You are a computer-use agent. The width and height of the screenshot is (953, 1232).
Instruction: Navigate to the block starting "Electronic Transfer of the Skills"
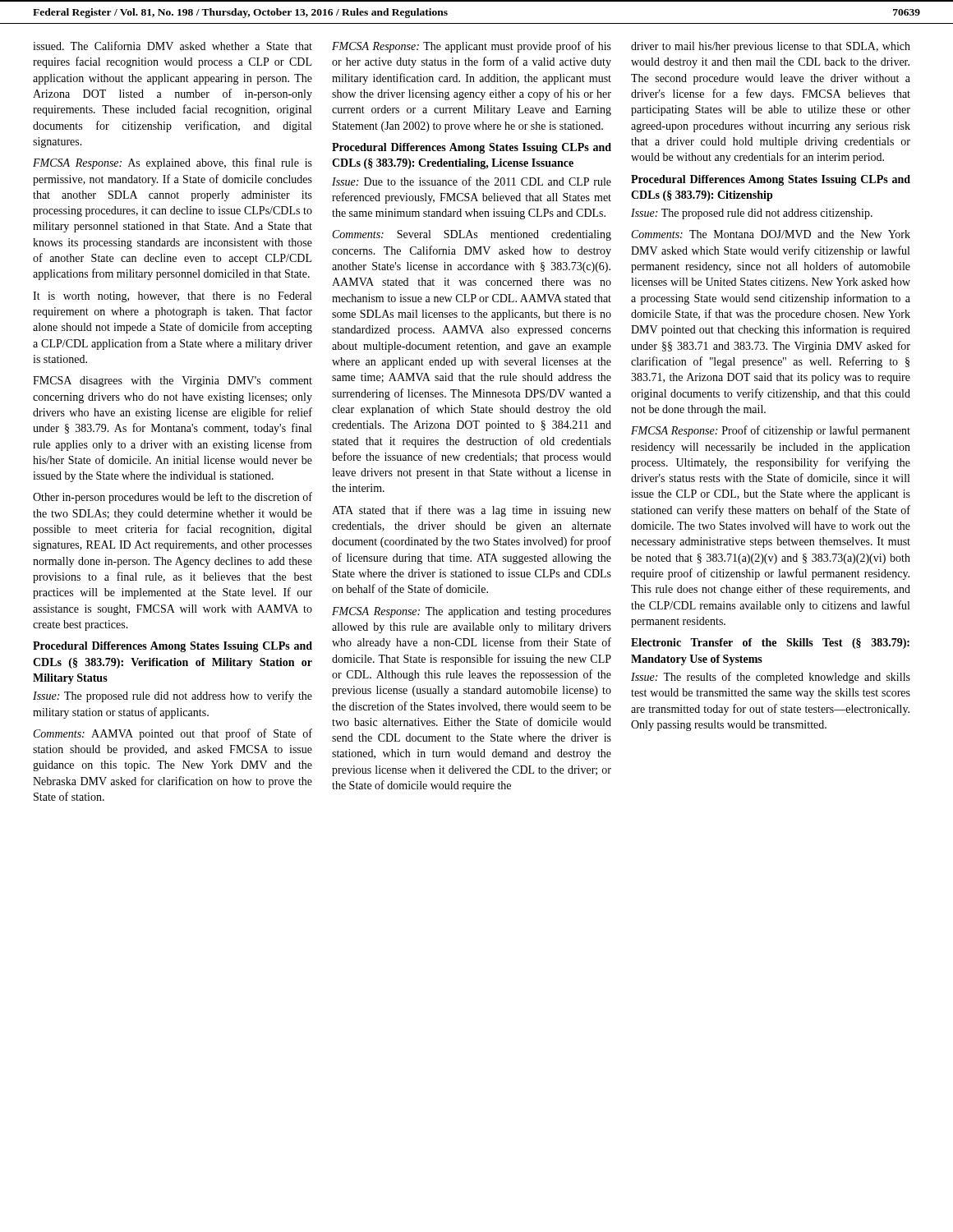[771, 651]
